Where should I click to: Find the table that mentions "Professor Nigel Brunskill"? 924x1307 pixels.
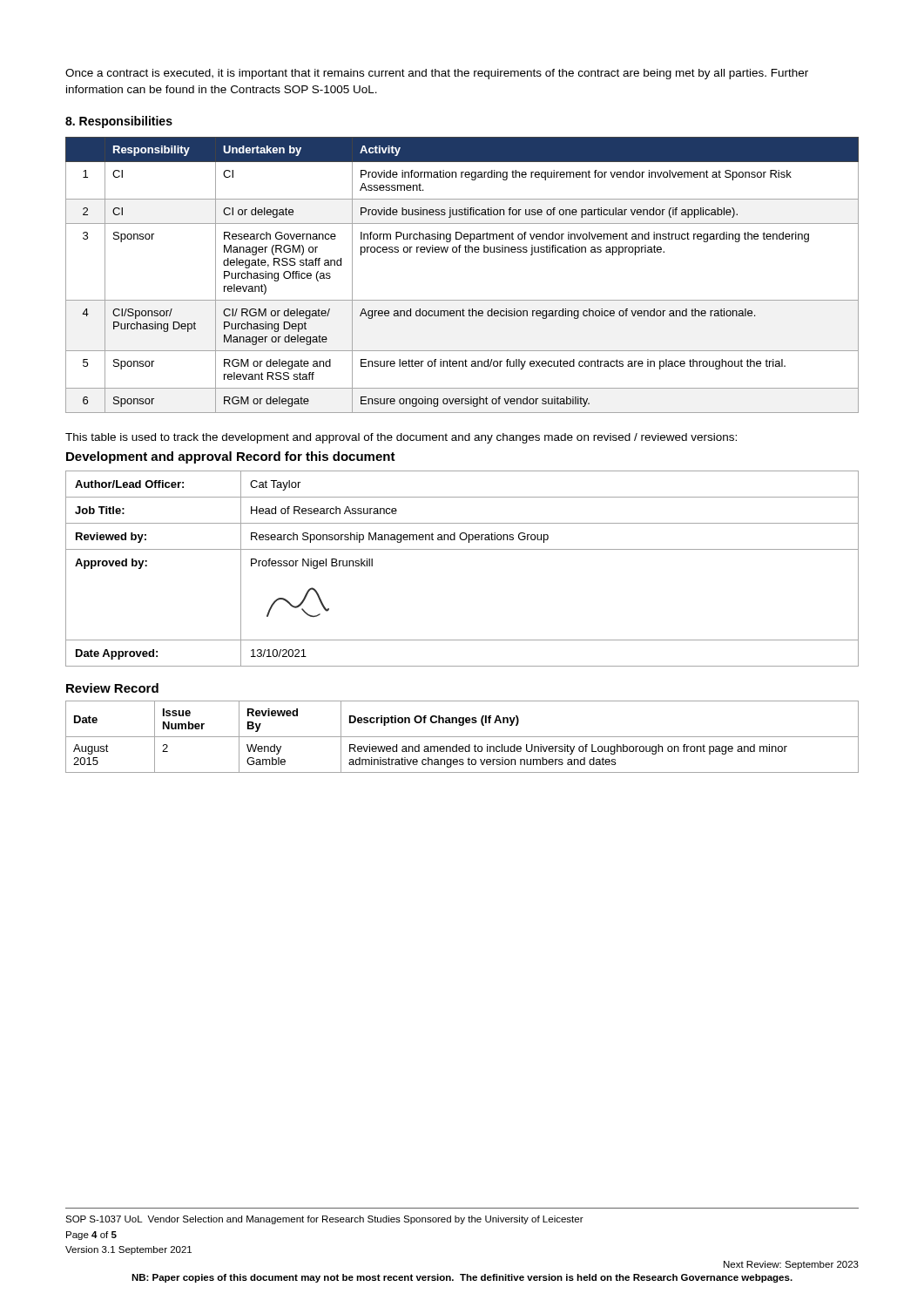pyautogui.click(x=462, y=569)
